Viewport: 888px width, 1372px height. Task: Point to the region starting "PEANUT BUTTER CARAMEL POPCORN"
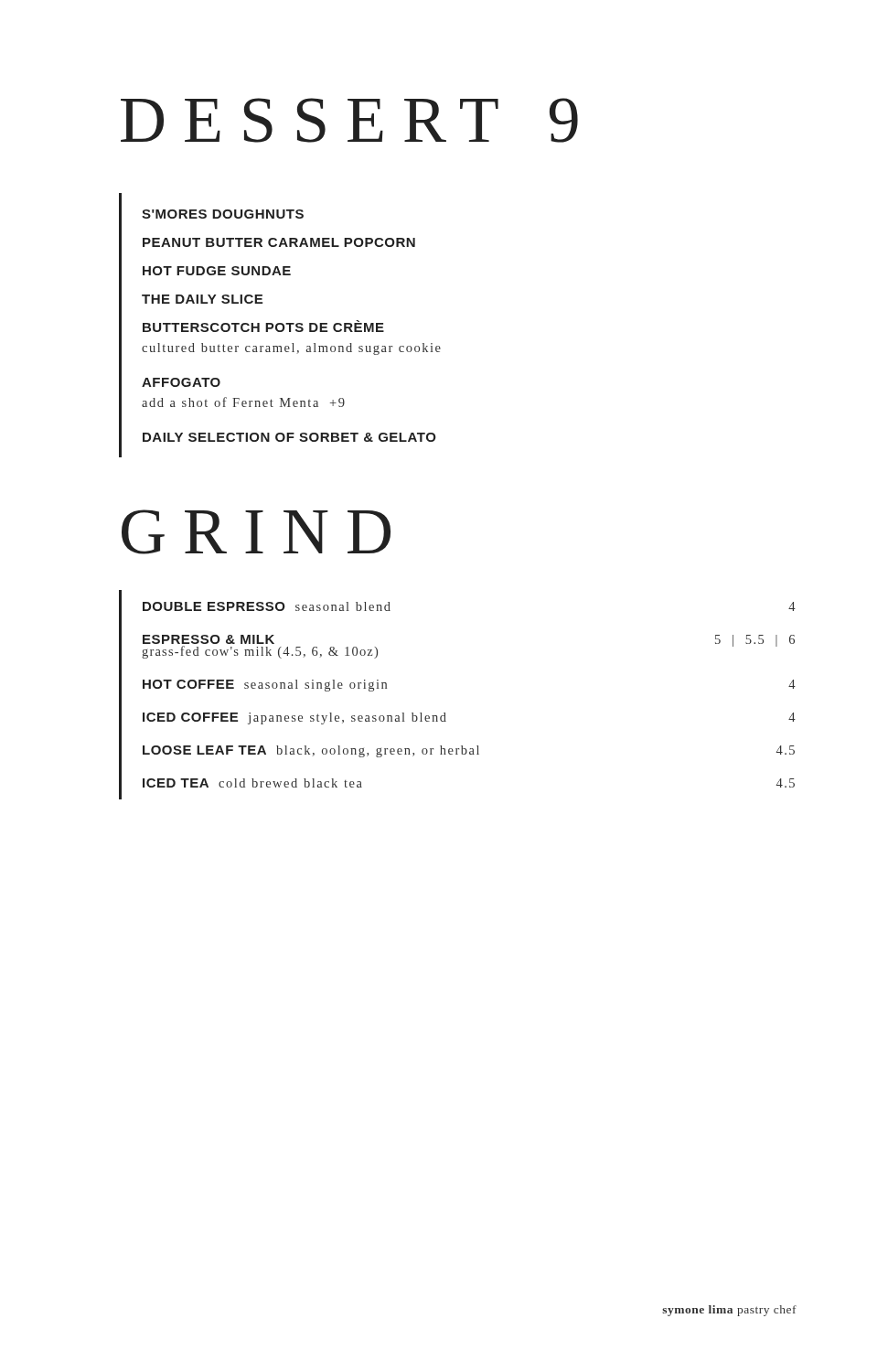279,242
